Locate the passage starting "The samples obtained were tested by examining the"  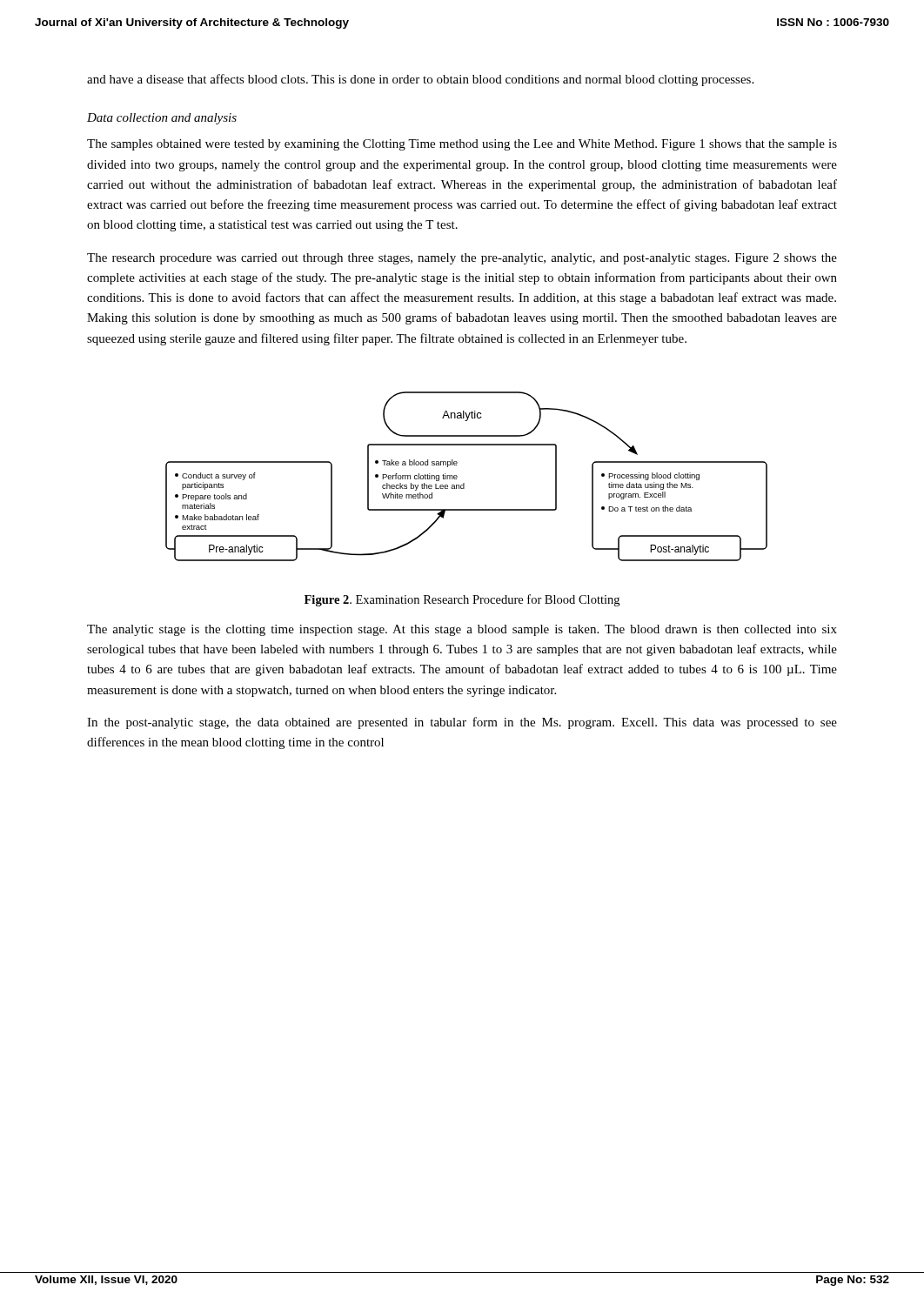tap(462, 184)
